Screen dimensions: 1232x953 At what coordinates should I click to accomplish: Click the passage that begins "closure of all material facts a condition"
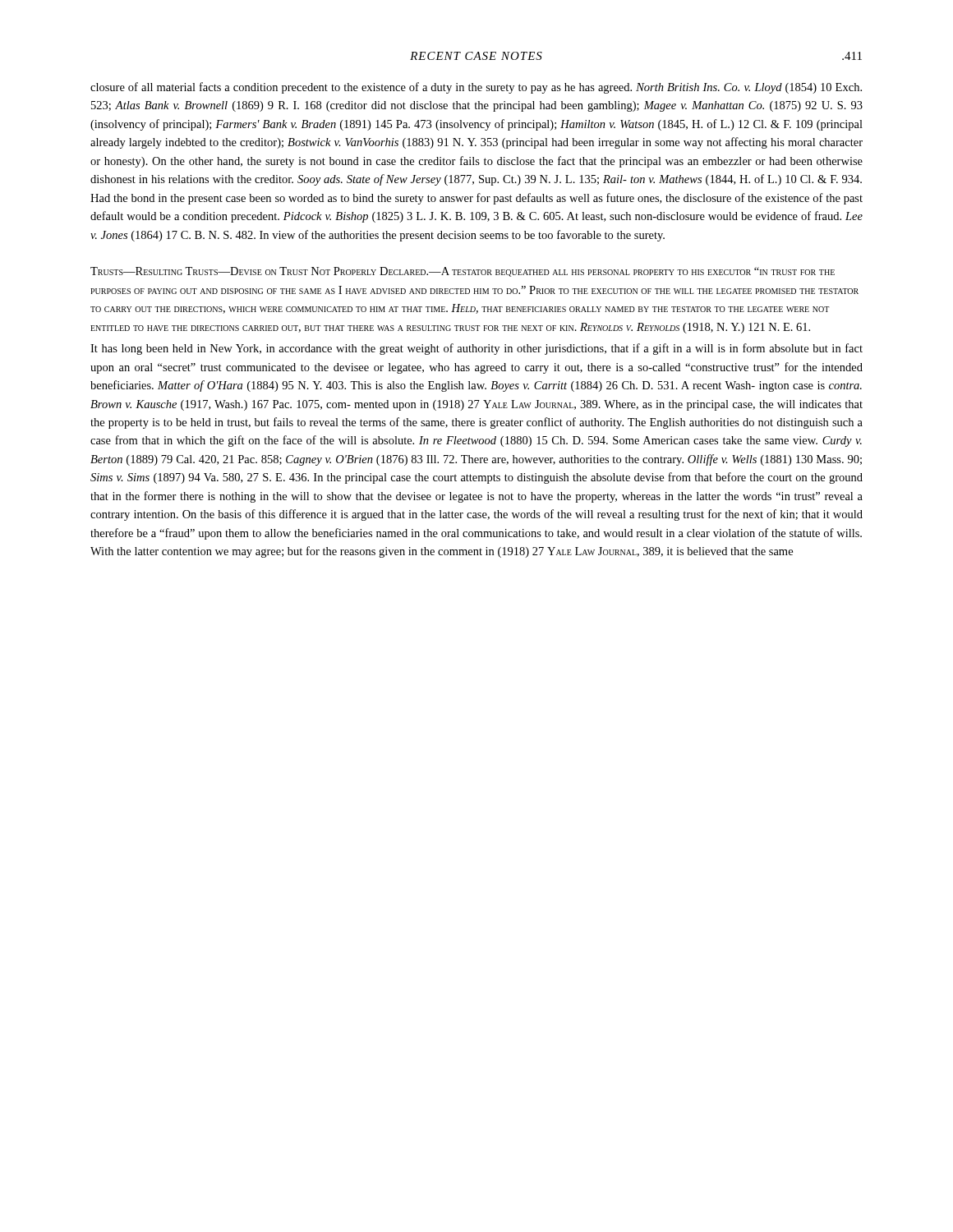click(476, 161)
